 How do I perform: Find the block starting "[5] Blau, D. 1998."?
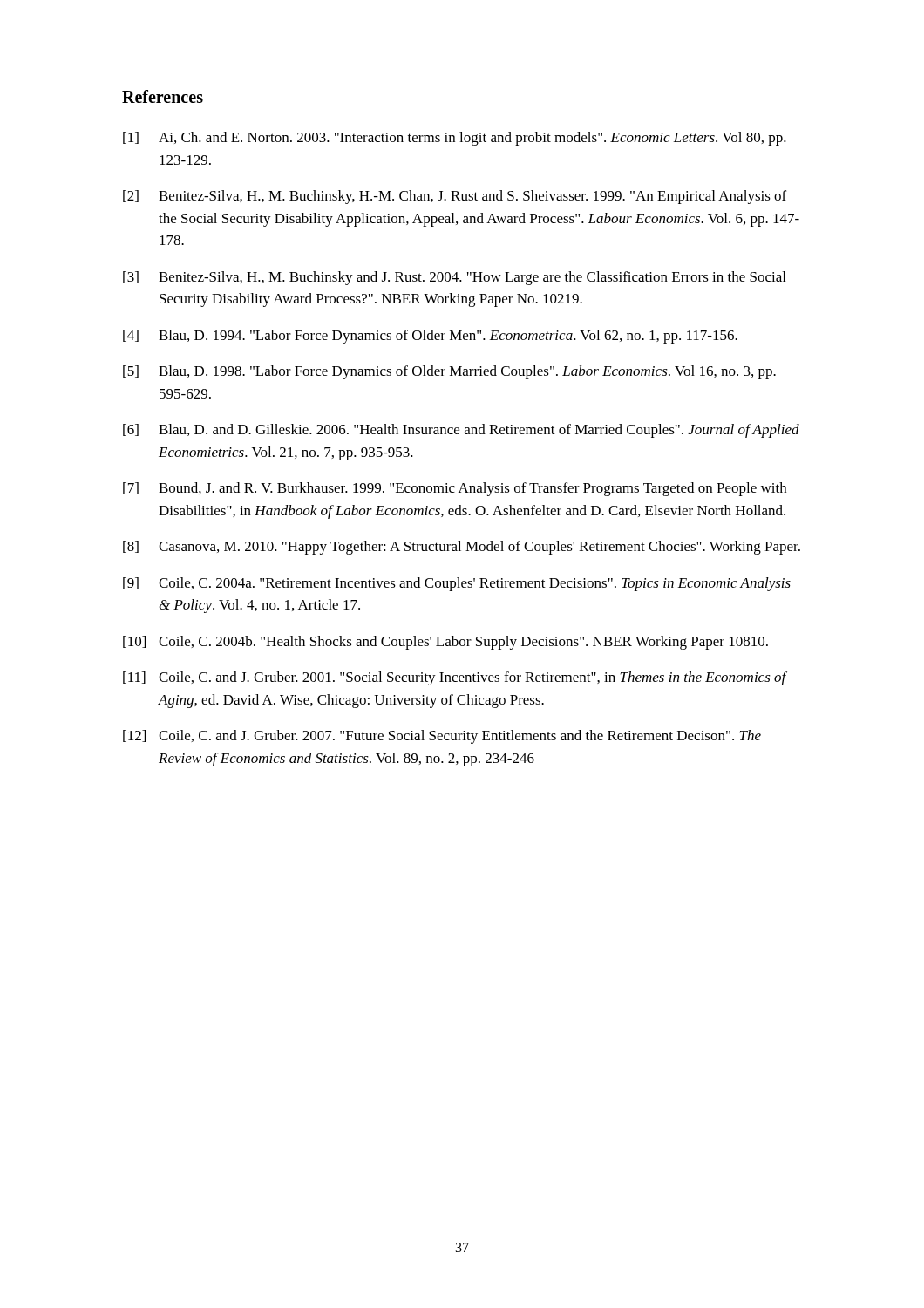pyautogui.click(x=462, y=382)
